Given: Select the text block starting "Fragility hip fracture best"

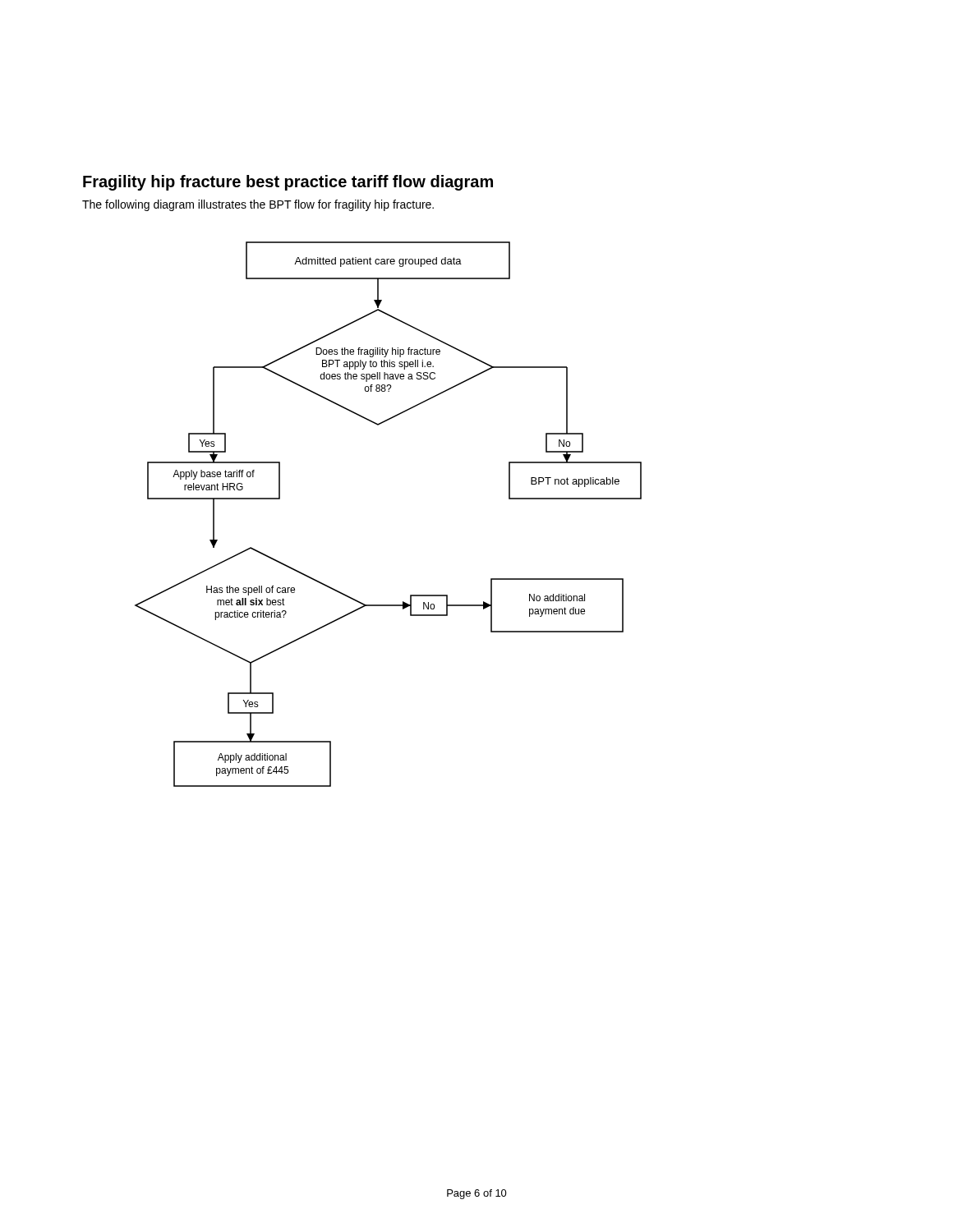Looking at the screenshot, I should [x=288, y=182].
